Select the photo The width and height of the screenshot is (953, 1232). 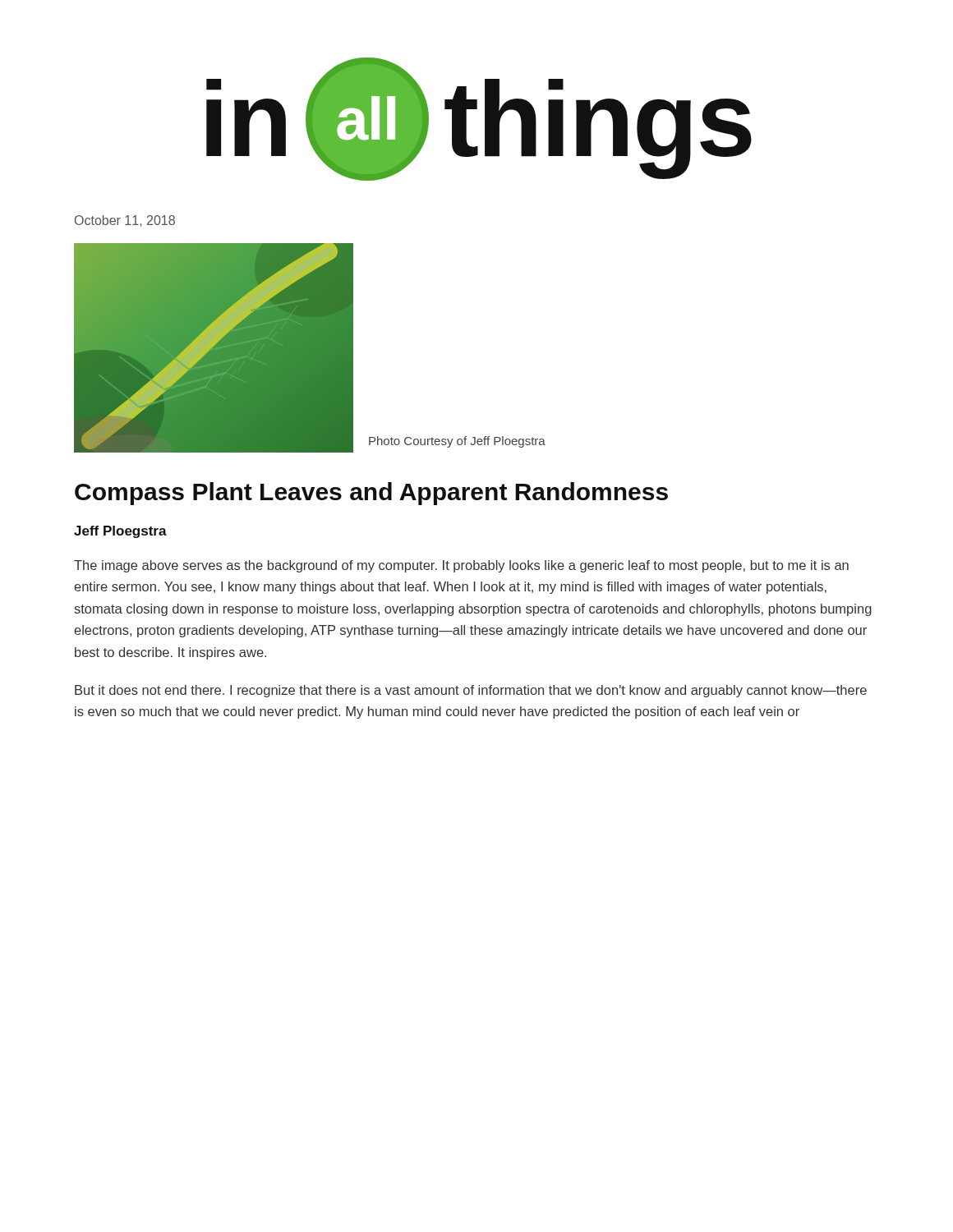[476, 348]
